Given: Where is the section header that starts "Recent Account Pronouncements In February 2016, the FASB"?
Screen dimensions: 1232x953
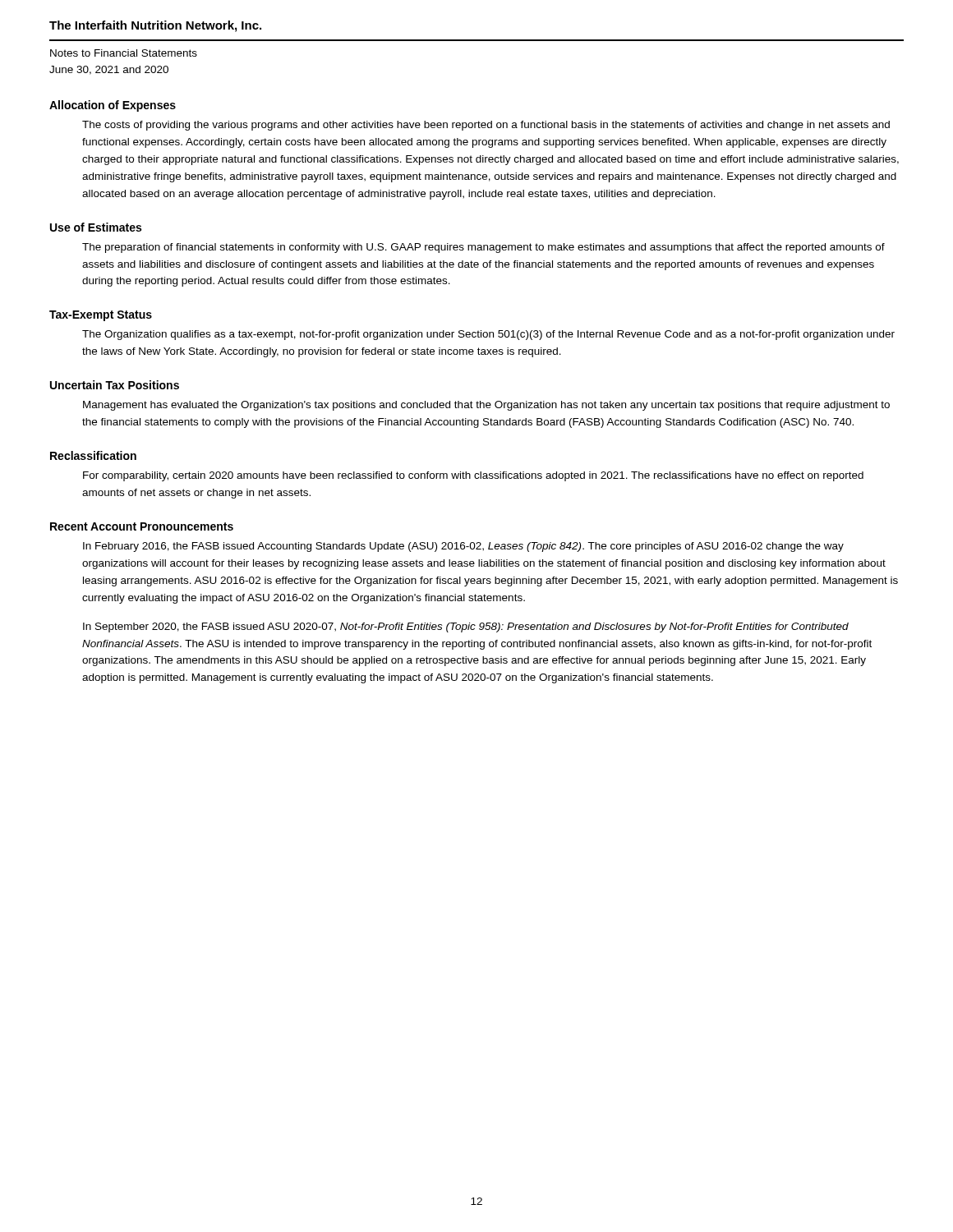Looking at the screenshot, I should pos(476,603).
